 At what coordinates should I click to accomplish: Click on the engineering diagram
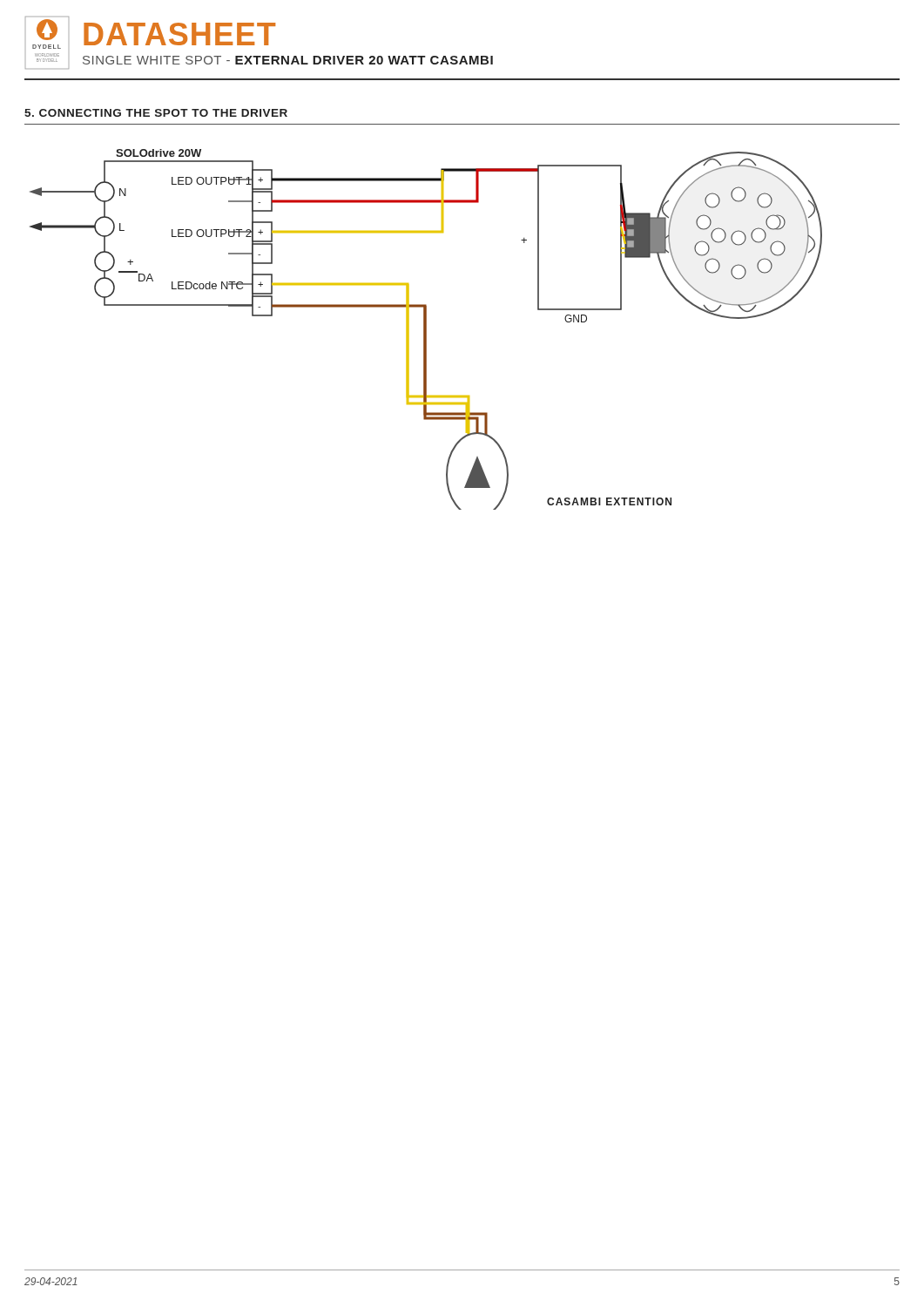point(462,322)
